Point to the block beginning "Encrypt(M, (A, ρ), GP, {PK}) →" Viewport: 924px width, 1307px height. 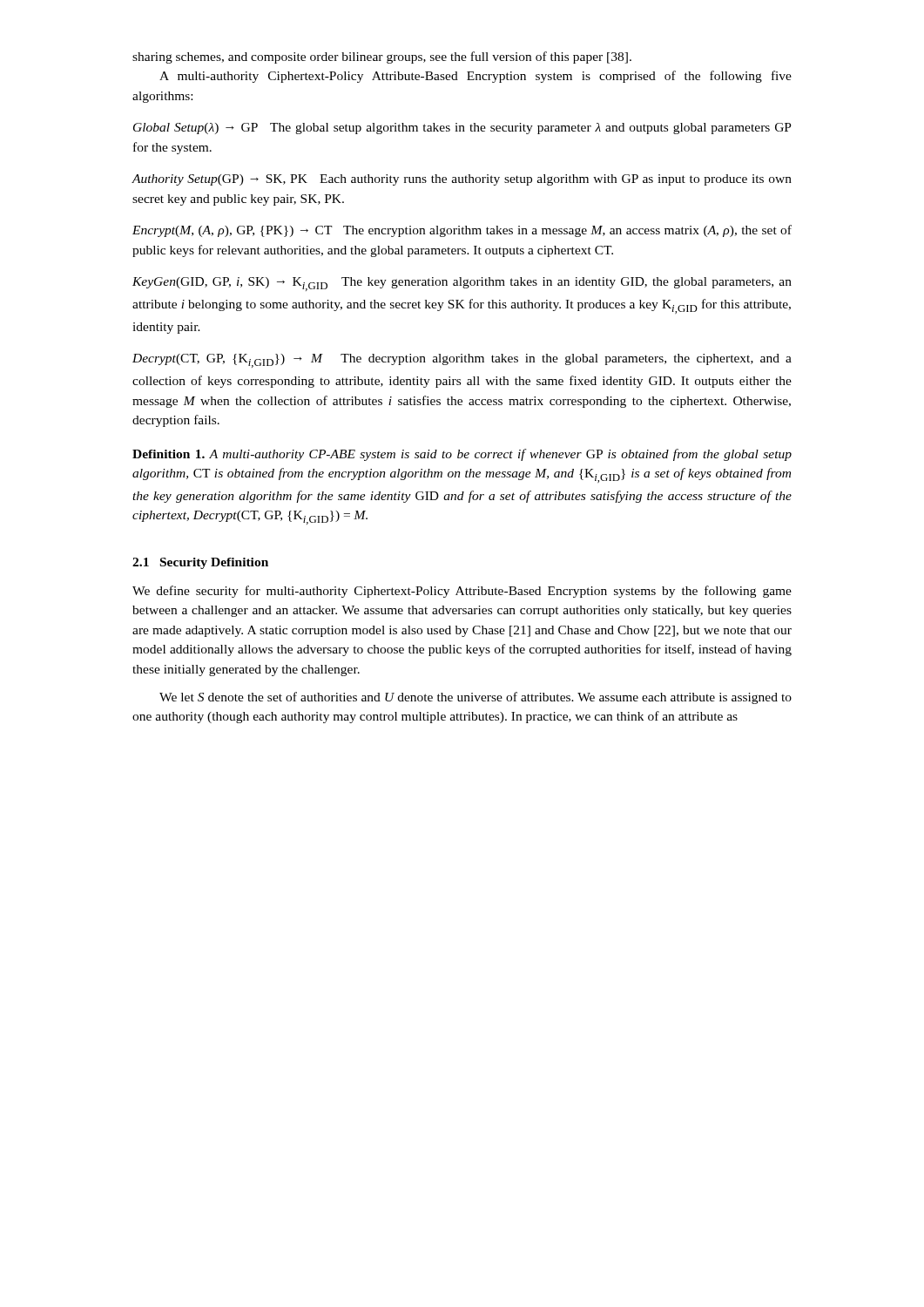462,240
